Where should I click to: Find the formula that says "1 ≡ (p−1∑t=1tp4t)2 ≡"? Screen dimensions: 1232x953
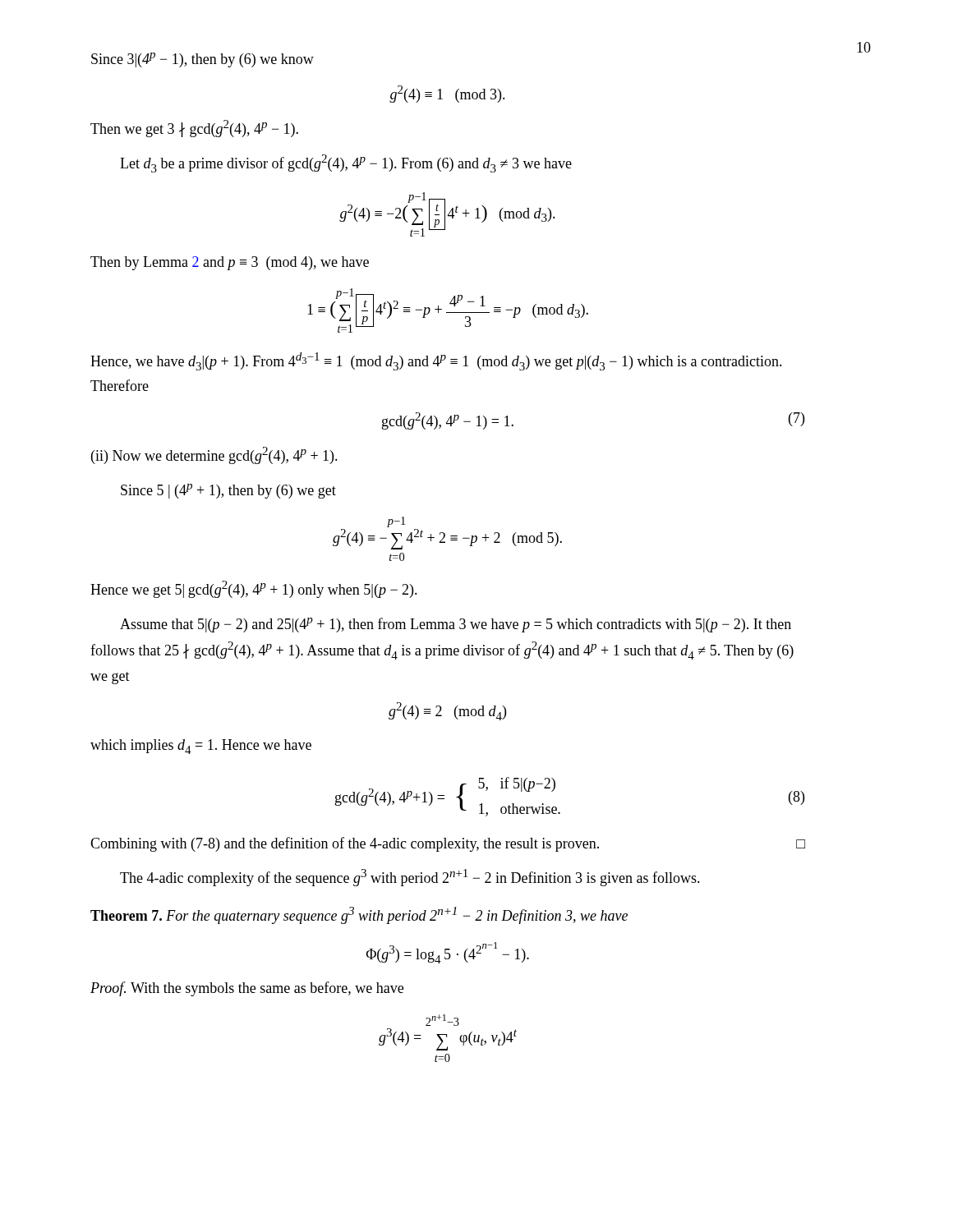point(448,310)
